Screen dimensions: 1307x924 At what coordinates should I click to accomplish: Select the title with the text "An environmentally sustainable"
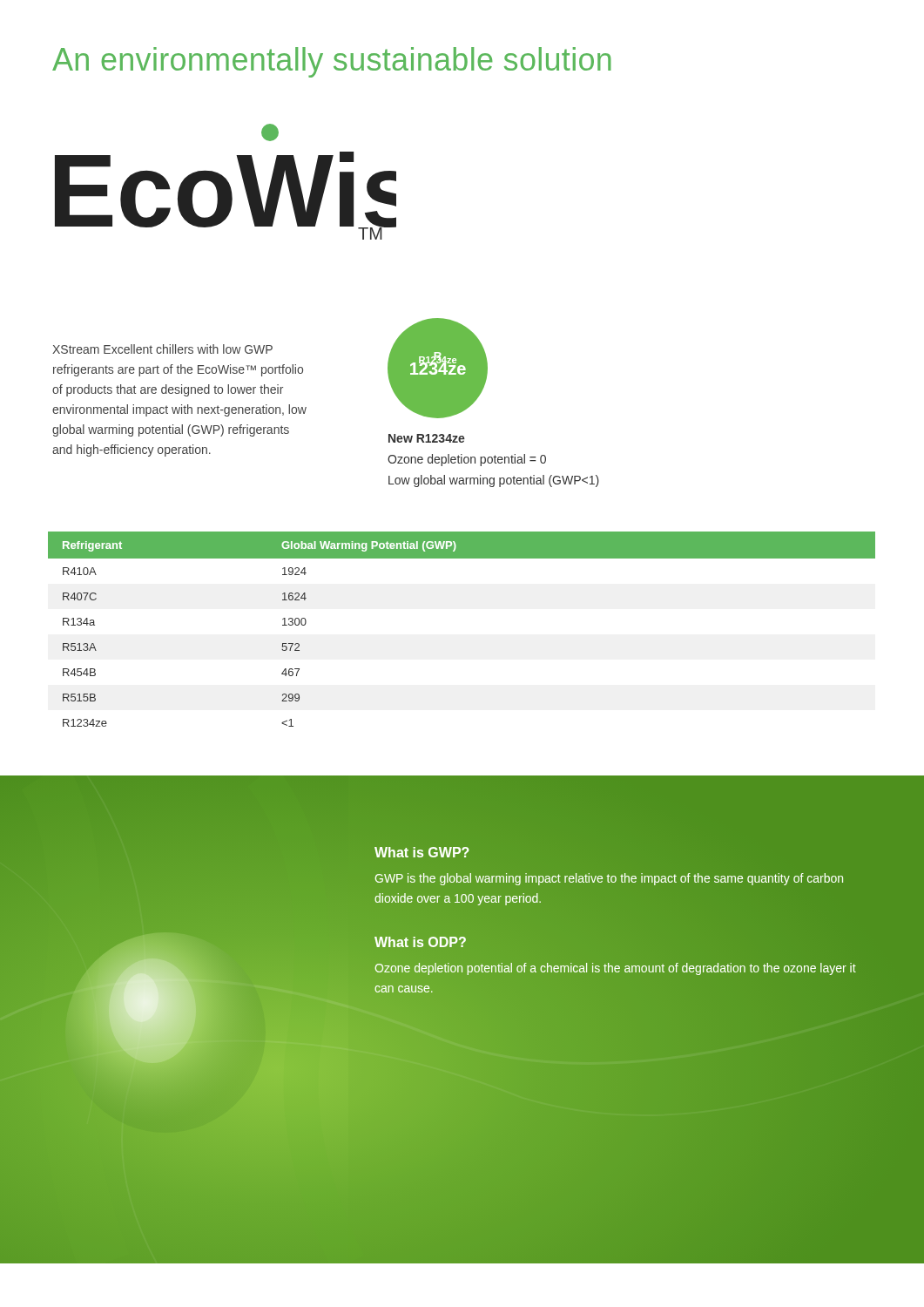click(x=333, y=60)
